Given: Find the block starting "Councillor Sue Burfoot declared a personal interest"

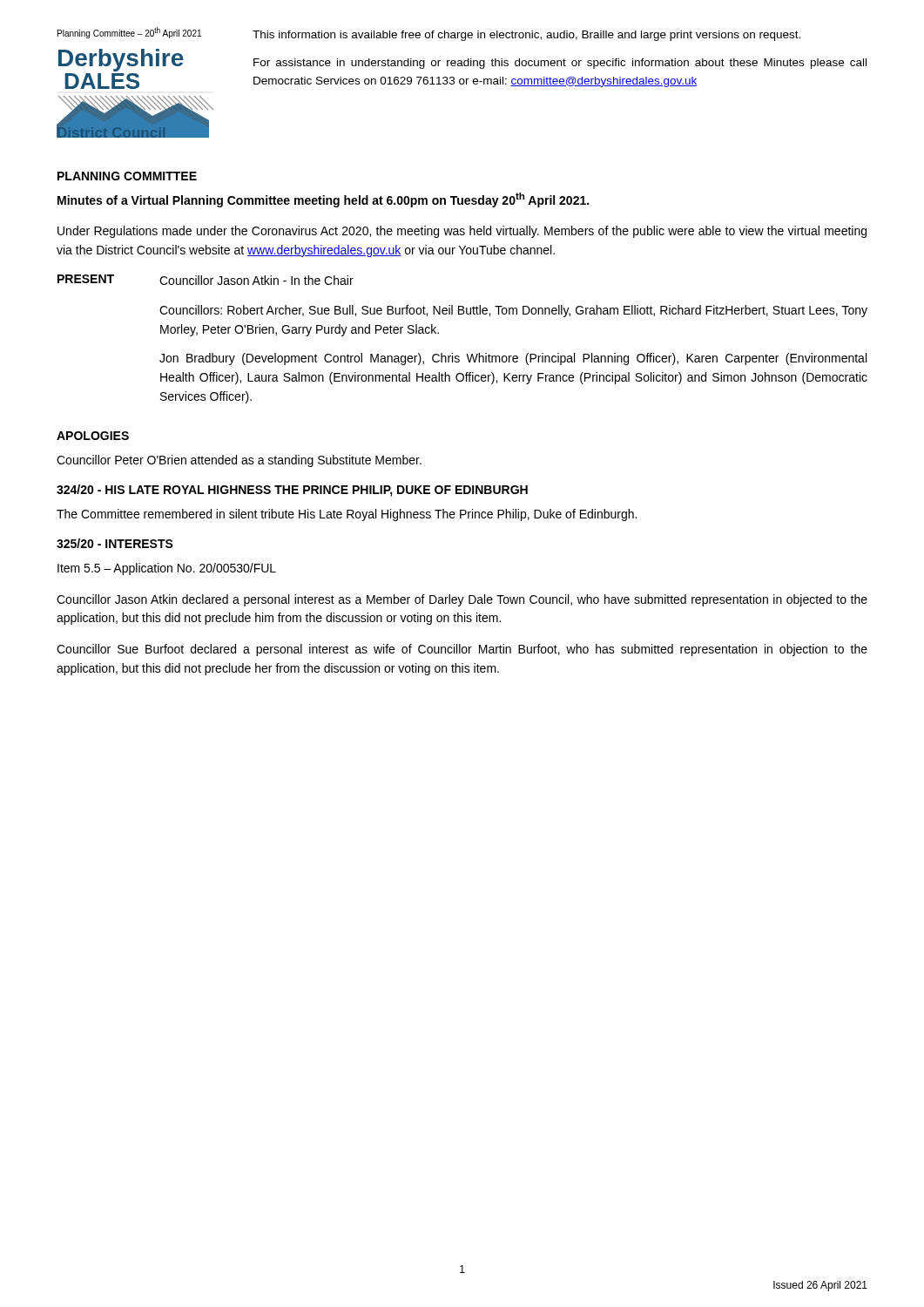Looking at the screenshot, I should click(462, 659).
